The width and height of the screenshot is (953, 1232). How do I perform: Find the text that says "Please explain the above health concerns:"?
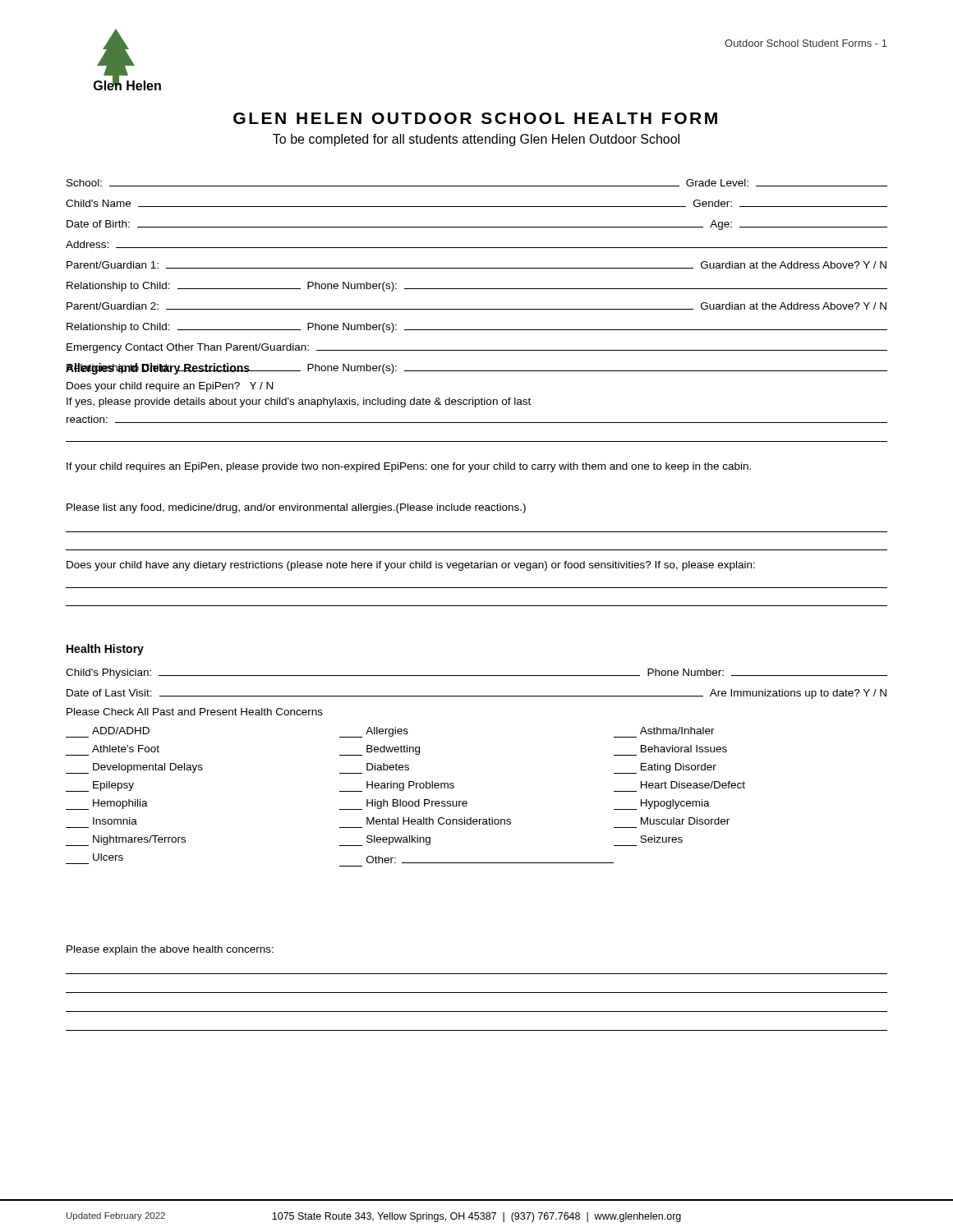(x=476, y=987)
